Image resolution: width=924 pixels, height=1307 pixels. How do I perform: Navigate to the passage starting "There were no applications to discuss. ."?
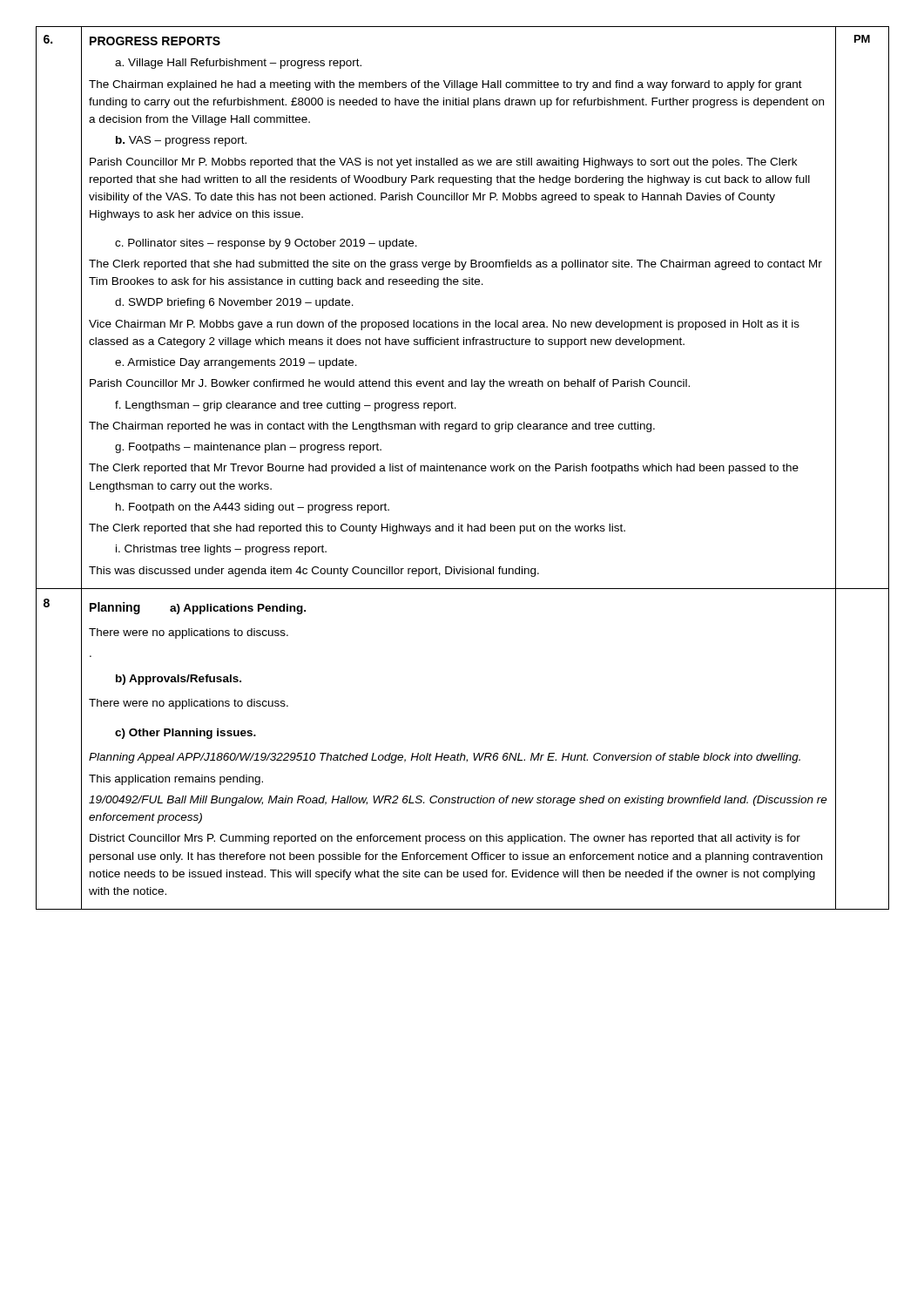tap(189, 633)
